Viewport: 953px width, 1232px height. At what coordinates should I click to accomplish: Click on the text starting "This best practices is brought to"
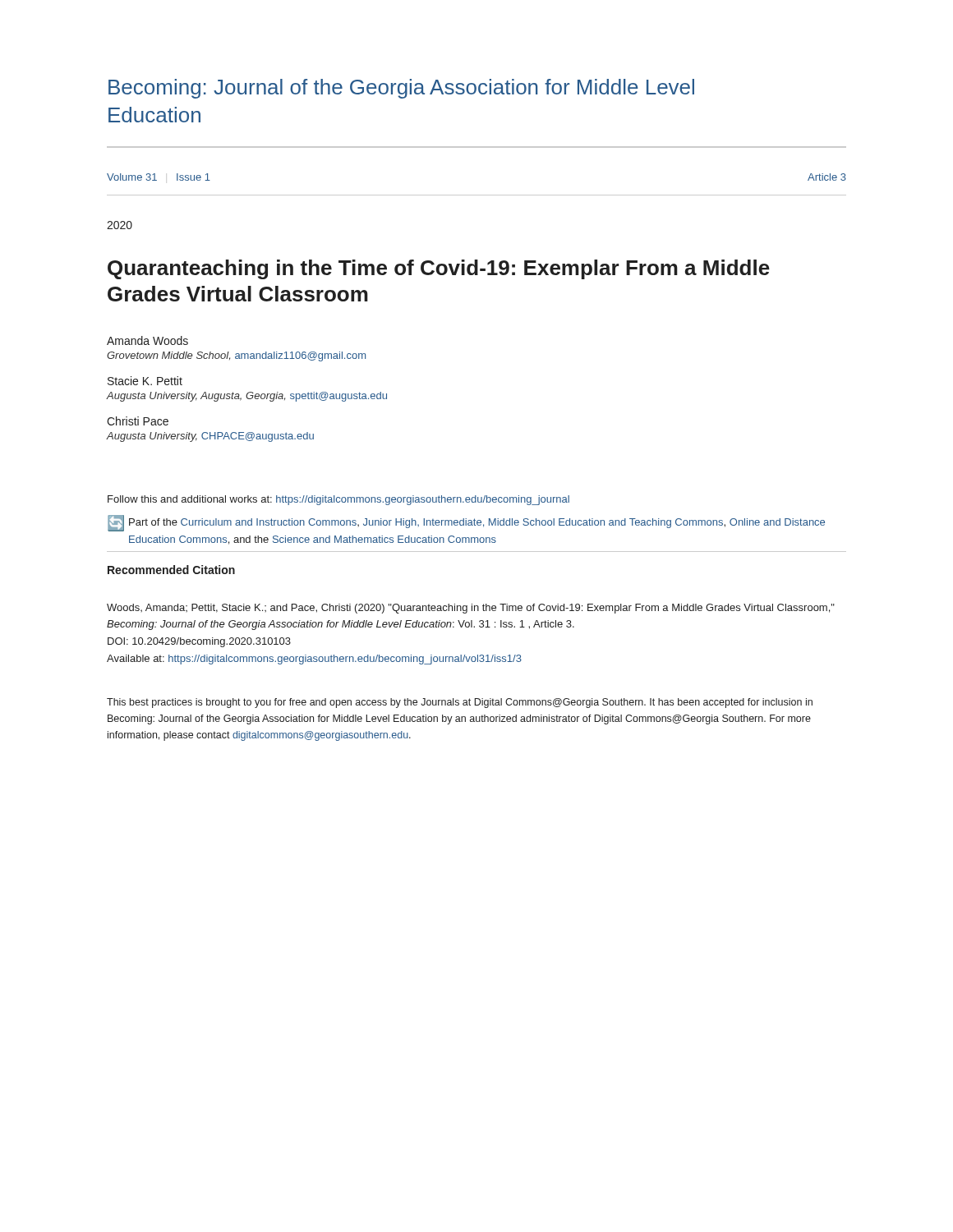point(476,719)
